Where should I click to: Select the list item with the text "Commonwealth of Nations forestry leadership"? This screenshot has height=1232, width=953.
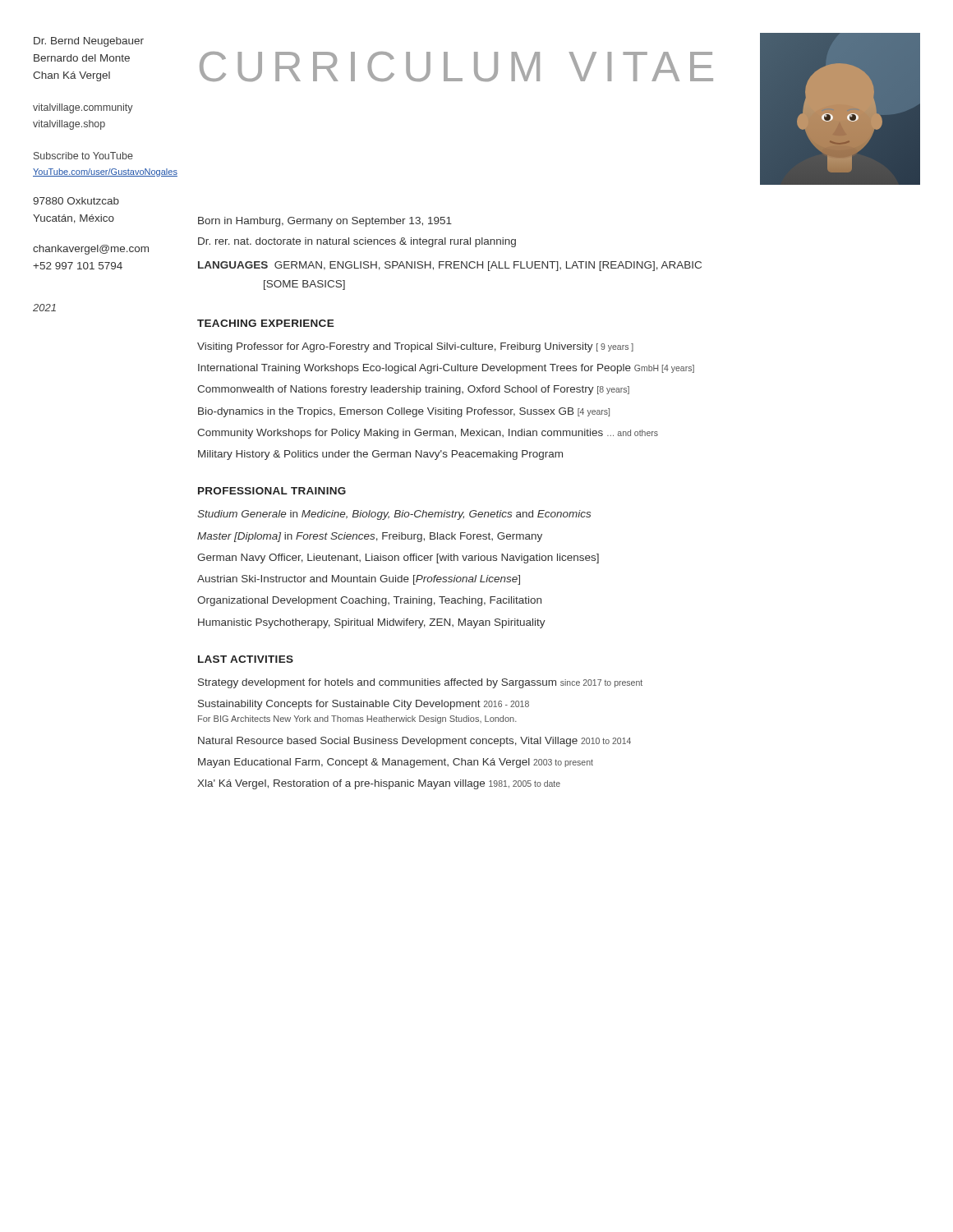pos(413,389)
